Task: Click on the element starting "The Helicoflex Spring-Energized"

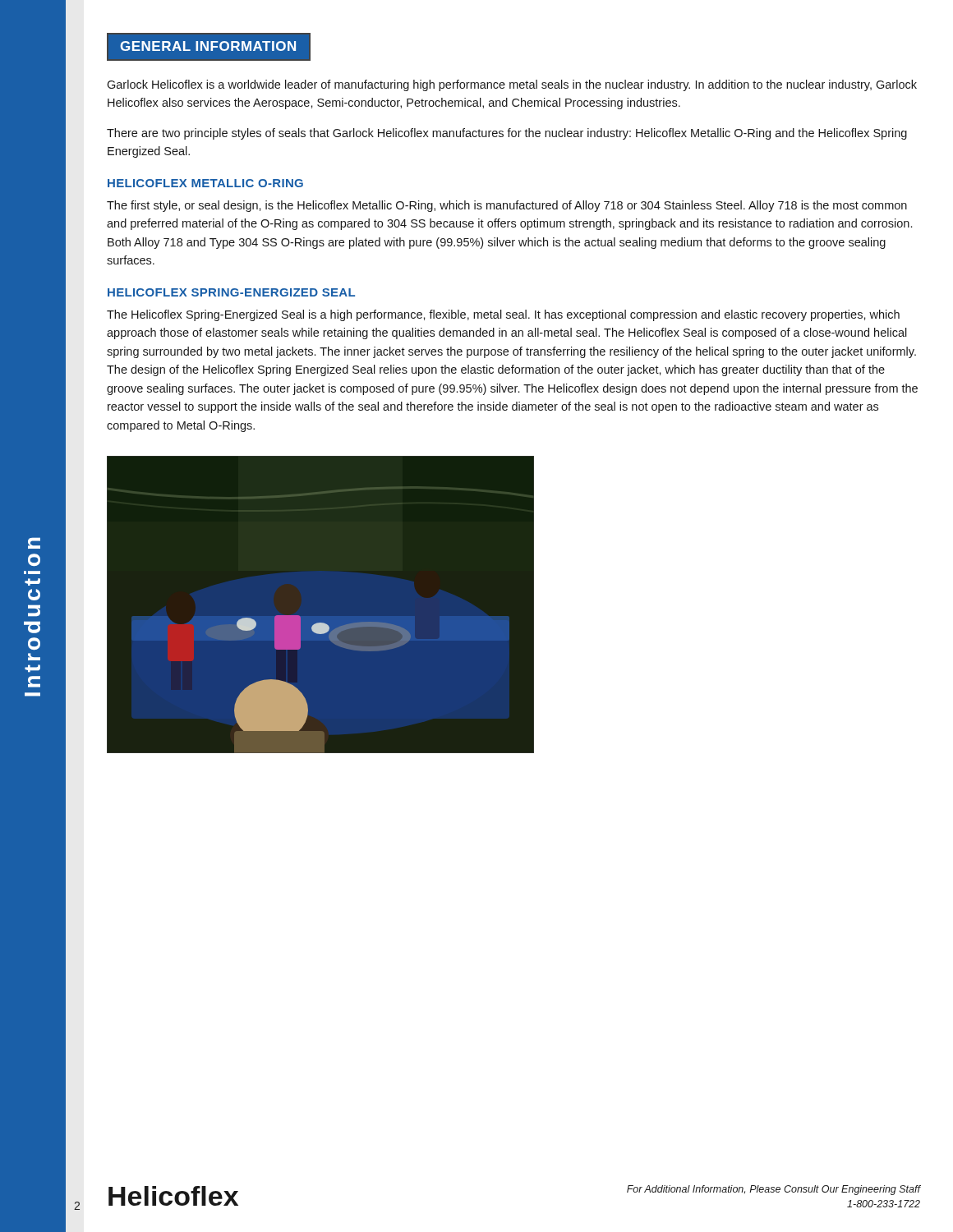Action: [513, 370]
